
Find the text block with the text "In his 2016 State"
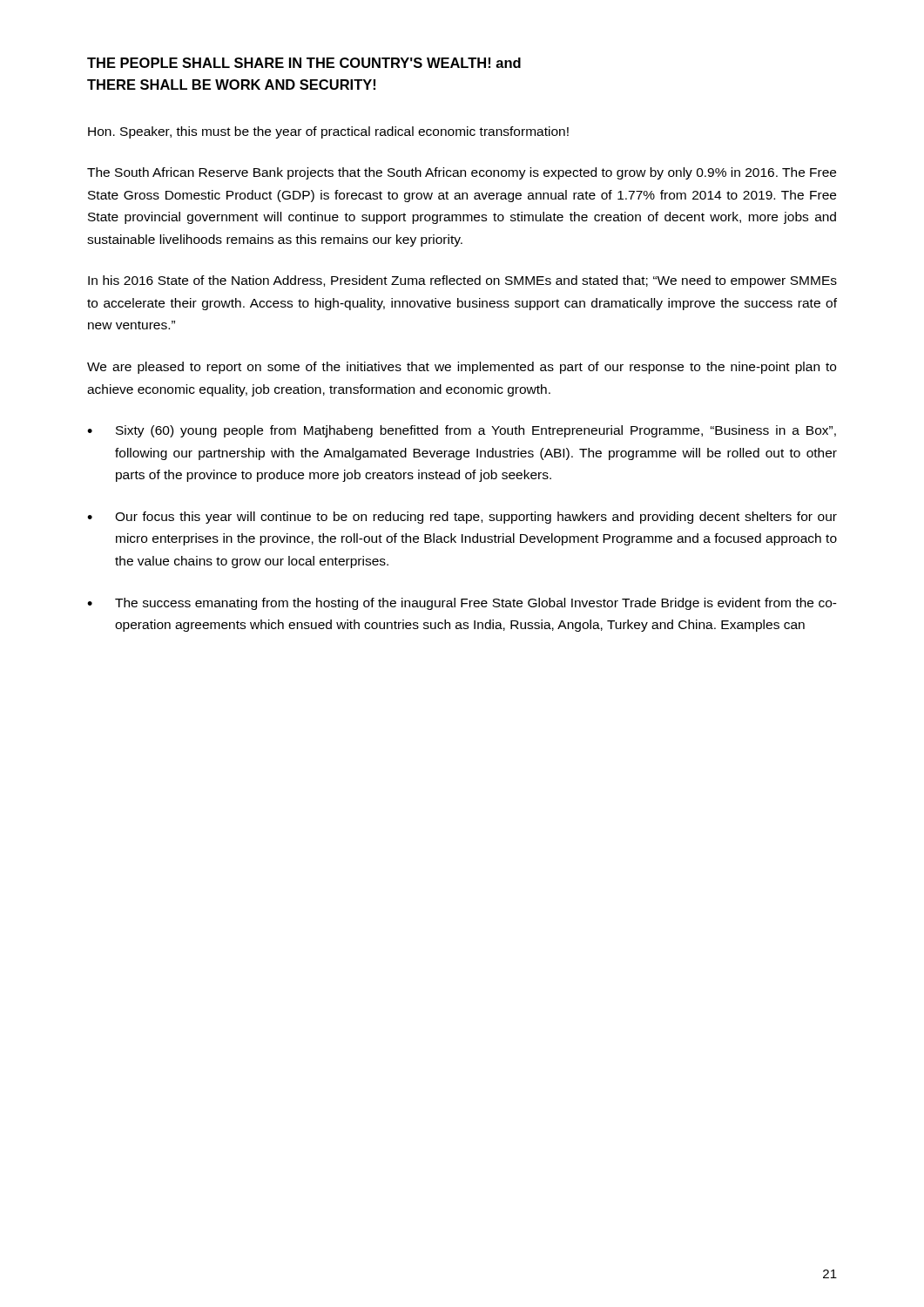pyautogui.click(x=462, y=303)
